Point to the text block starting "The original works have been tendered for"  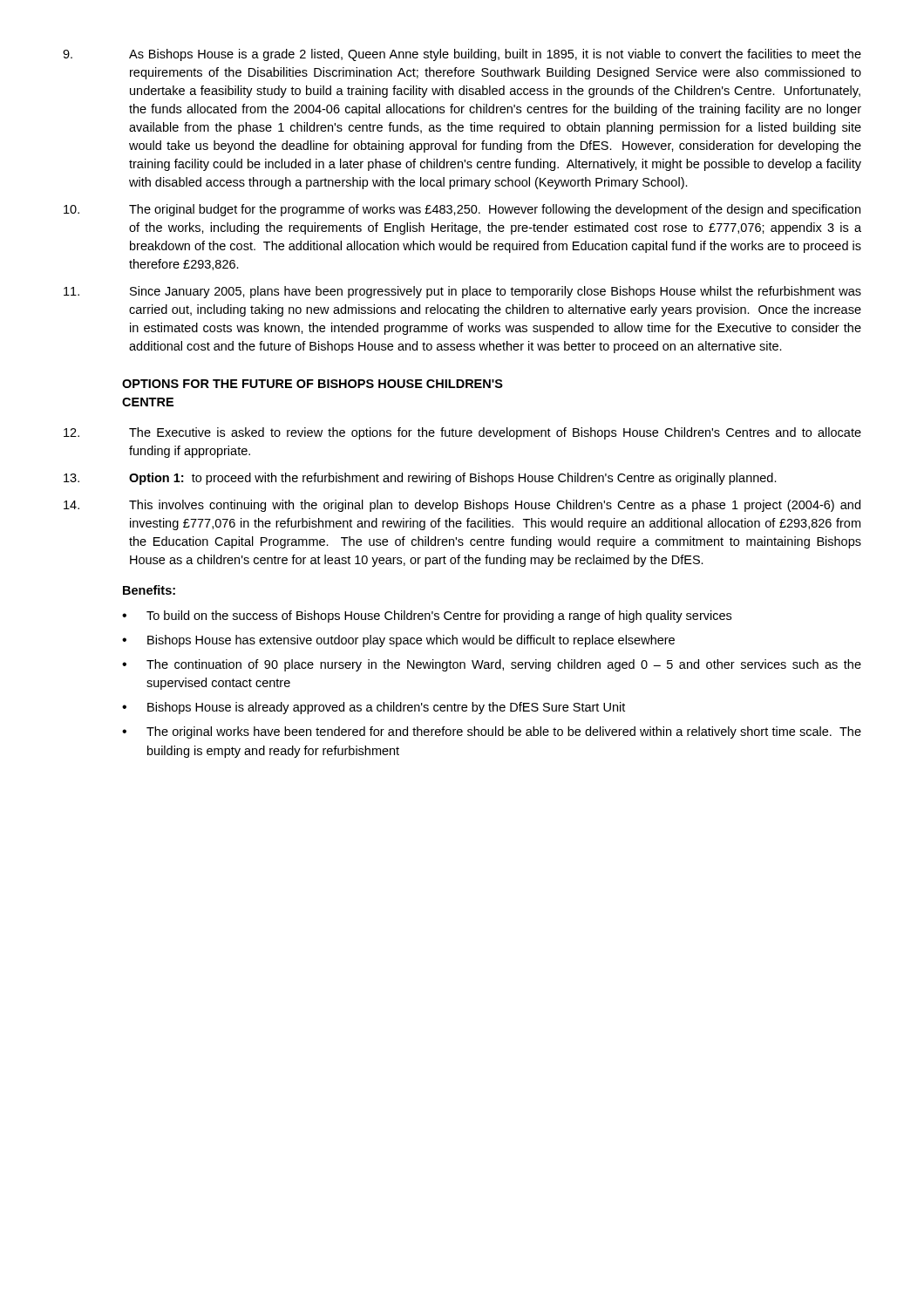pyautogui.click(x=504, y=742)
